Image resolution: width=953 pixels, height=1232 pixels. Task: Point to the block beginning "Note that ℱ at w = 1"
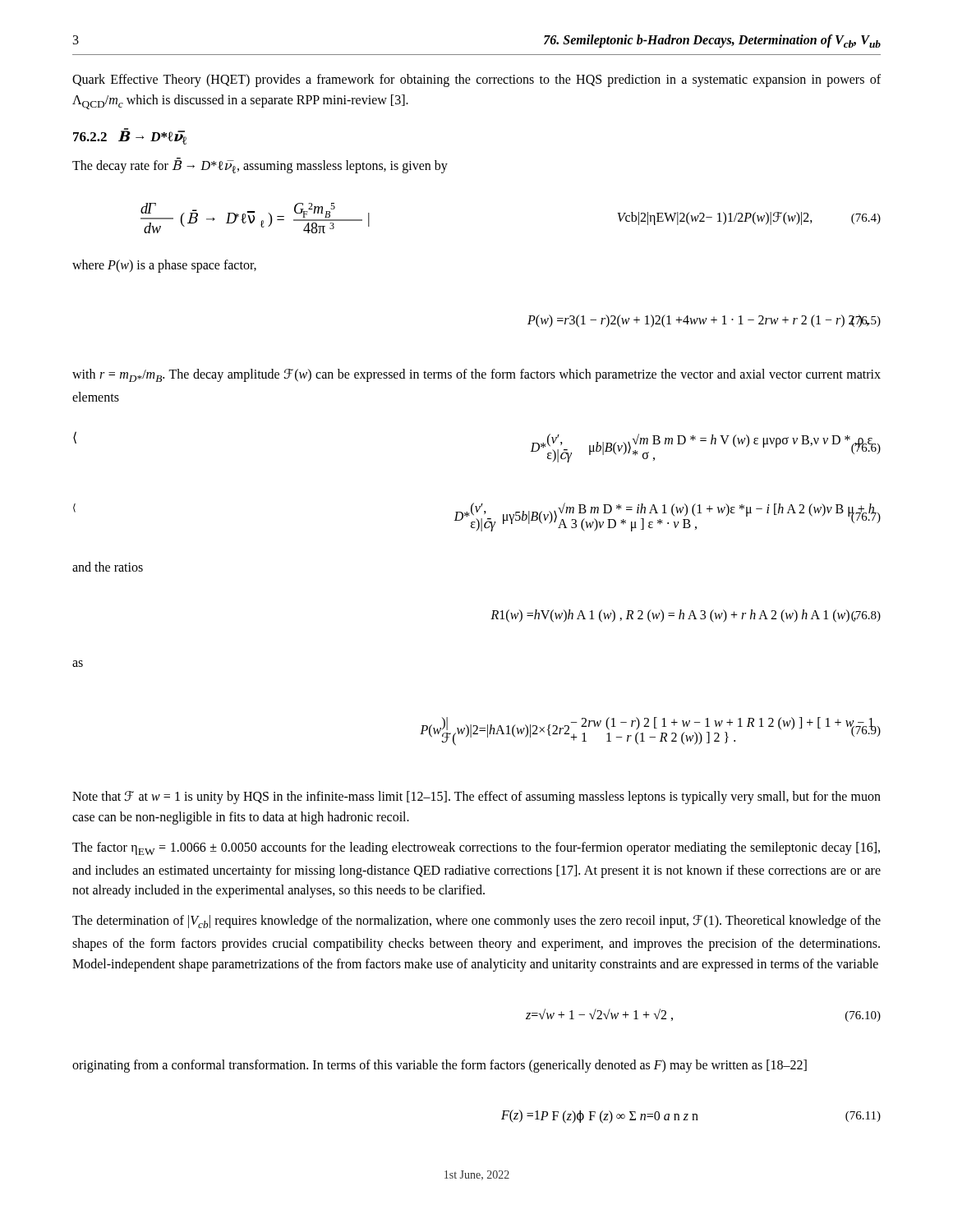pos(476,807)
